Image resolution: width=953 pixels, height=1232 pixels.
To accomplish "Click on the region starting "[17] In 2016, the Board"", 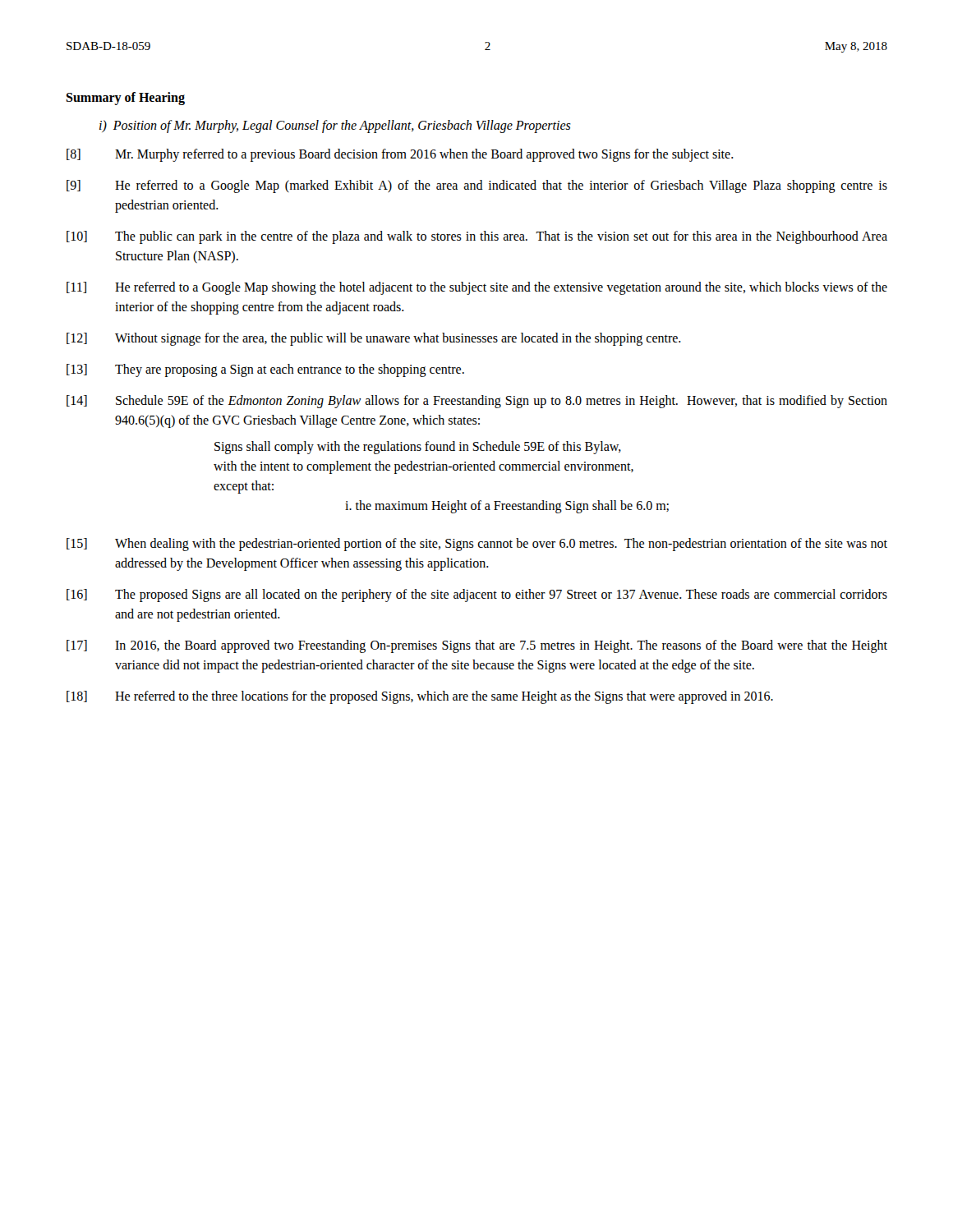I will click(x=476, y=655).
